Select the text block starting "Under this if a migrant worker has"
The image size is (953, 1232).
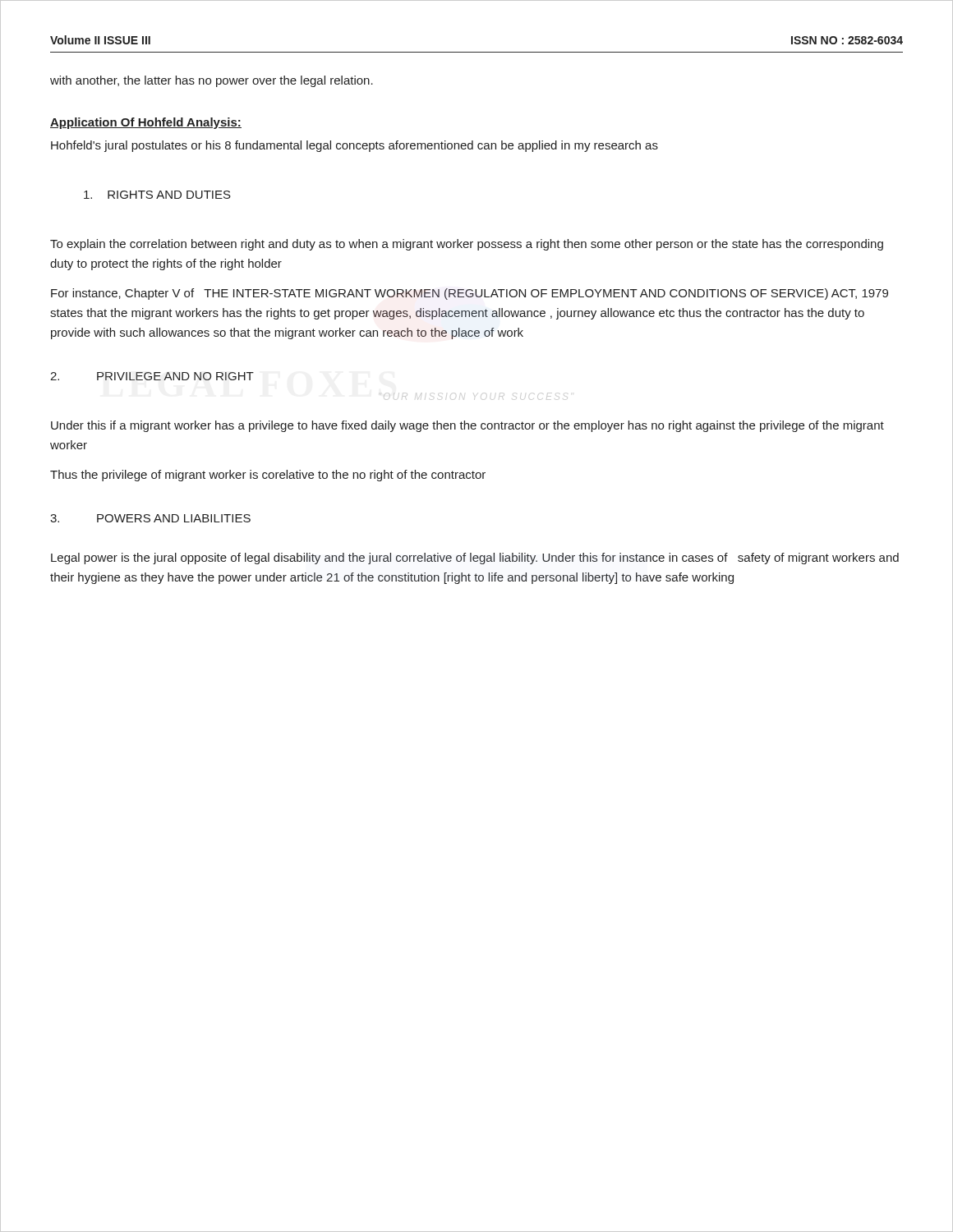[x=467, y=435]
